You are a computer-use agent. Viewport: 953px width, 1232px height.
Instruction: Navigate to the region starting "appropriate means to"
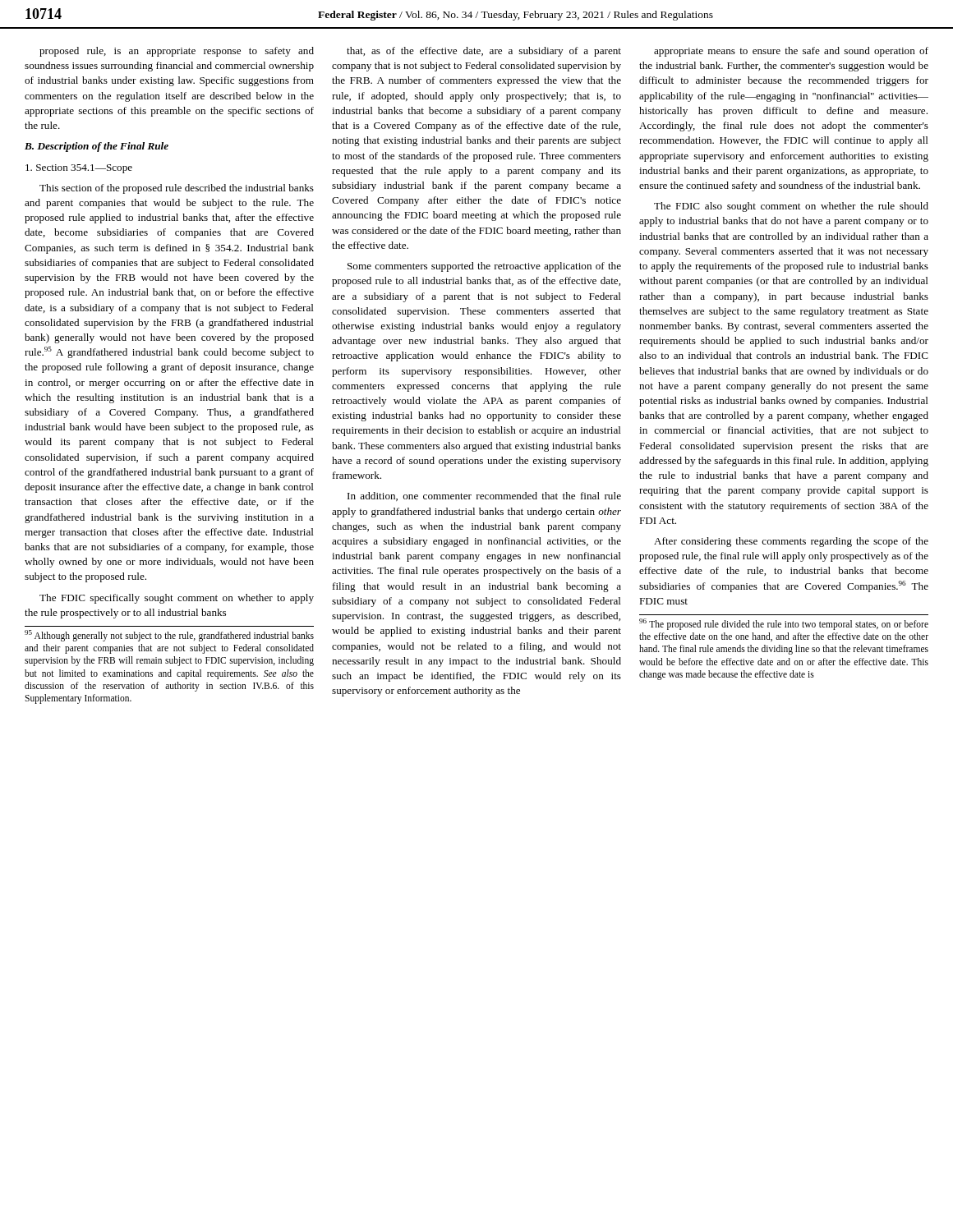click(x=784, y=326)
